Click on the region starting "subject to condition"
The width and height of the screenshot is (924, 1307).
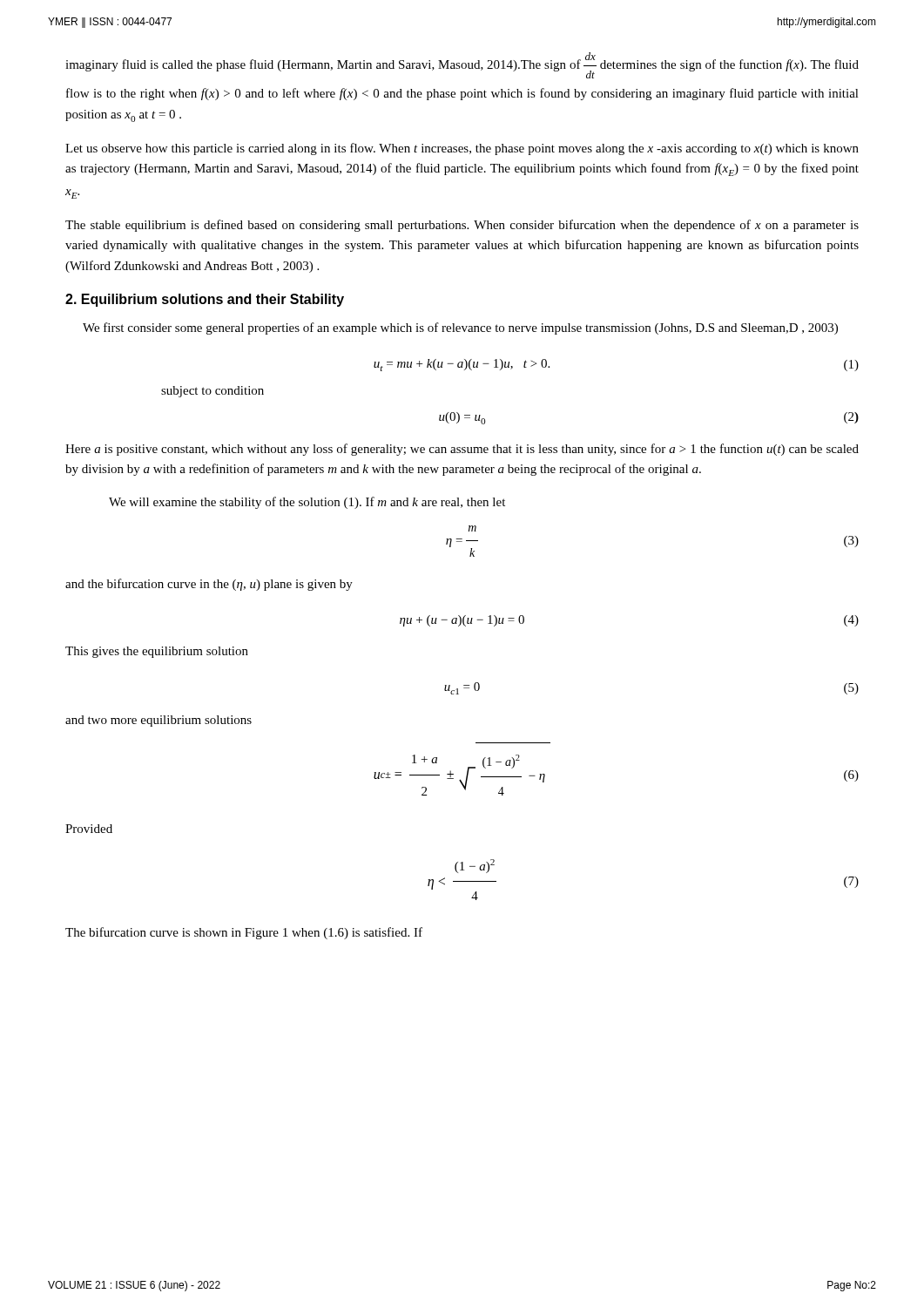click(x=213, y=390)
